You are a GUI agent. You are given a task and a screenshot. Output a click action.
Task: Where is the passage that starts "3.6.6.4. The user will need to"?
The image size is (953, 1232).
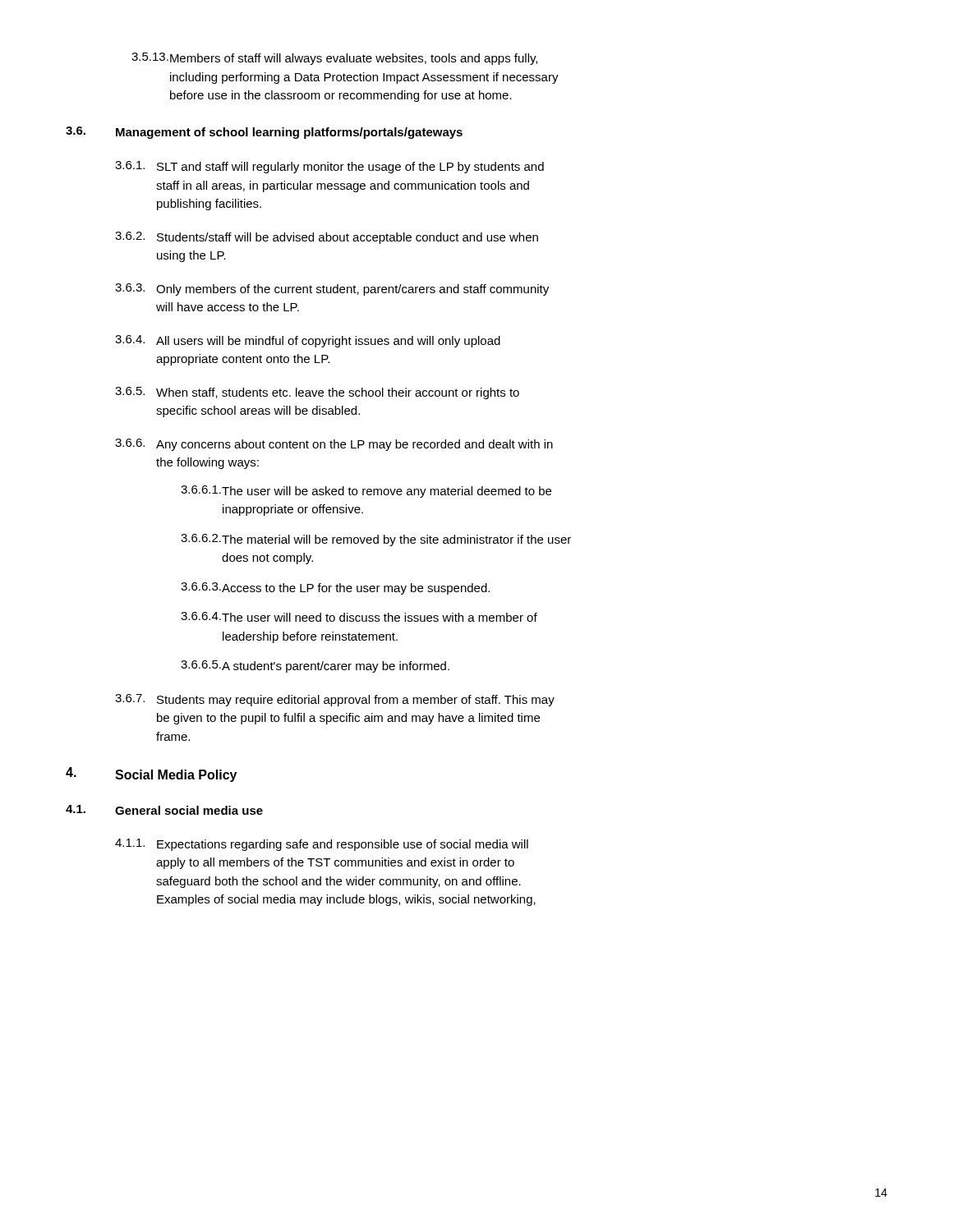tap(476, 627)
